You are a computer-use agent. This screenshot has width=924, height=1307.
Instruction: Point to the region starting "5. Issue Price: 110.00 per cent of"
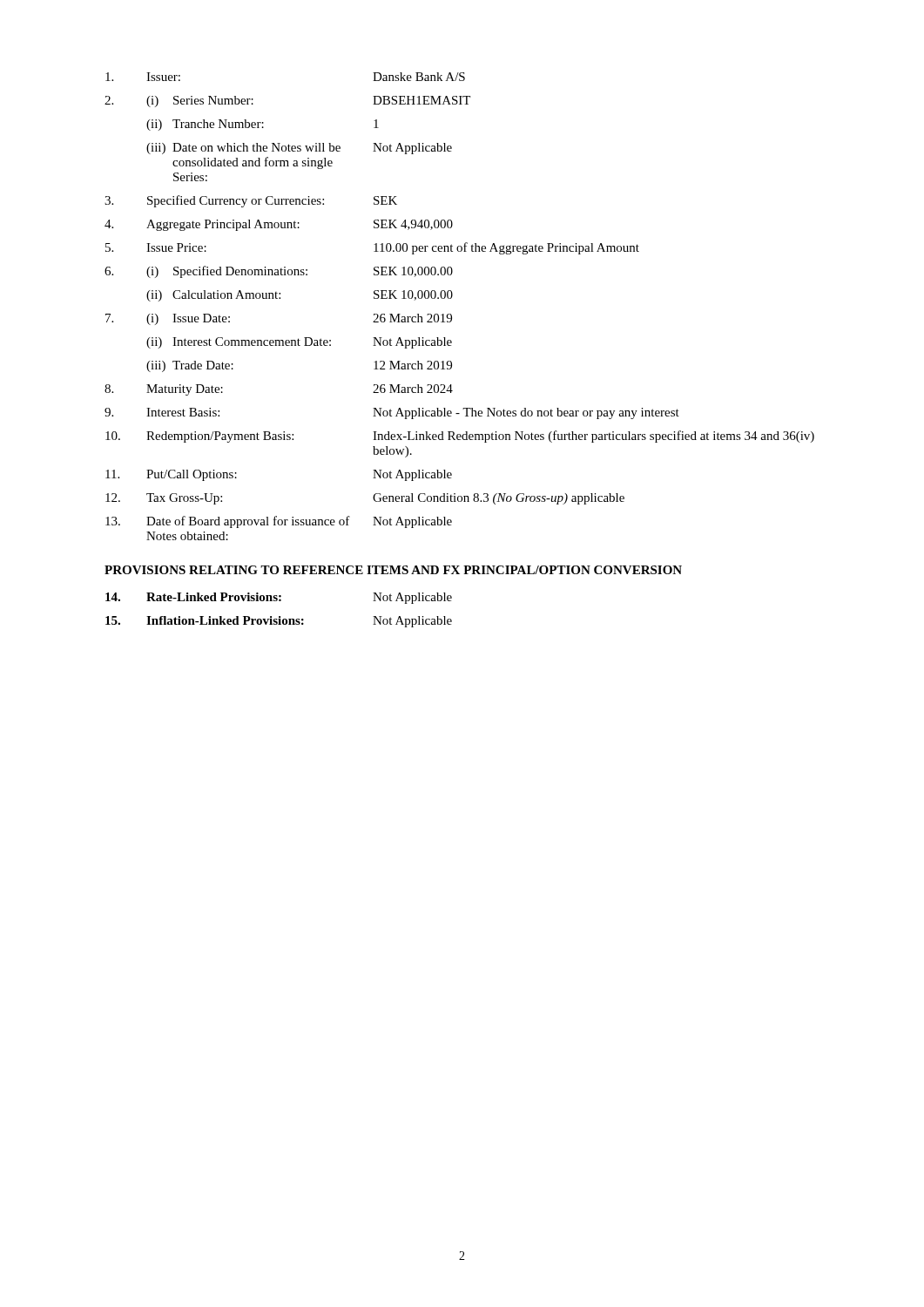(462, 248)
